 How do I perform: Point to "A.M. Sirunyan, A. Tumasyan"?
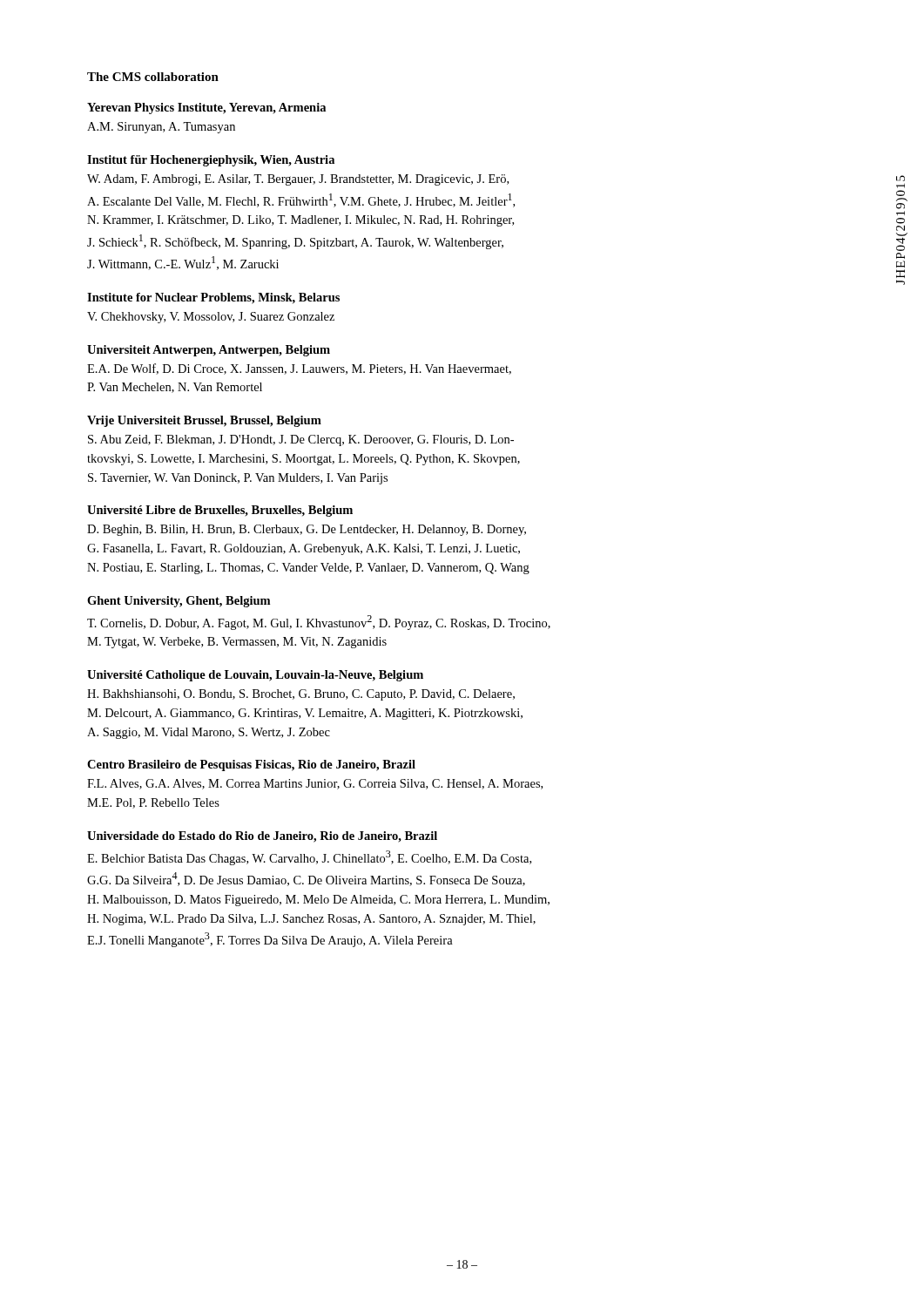[161, 126]
